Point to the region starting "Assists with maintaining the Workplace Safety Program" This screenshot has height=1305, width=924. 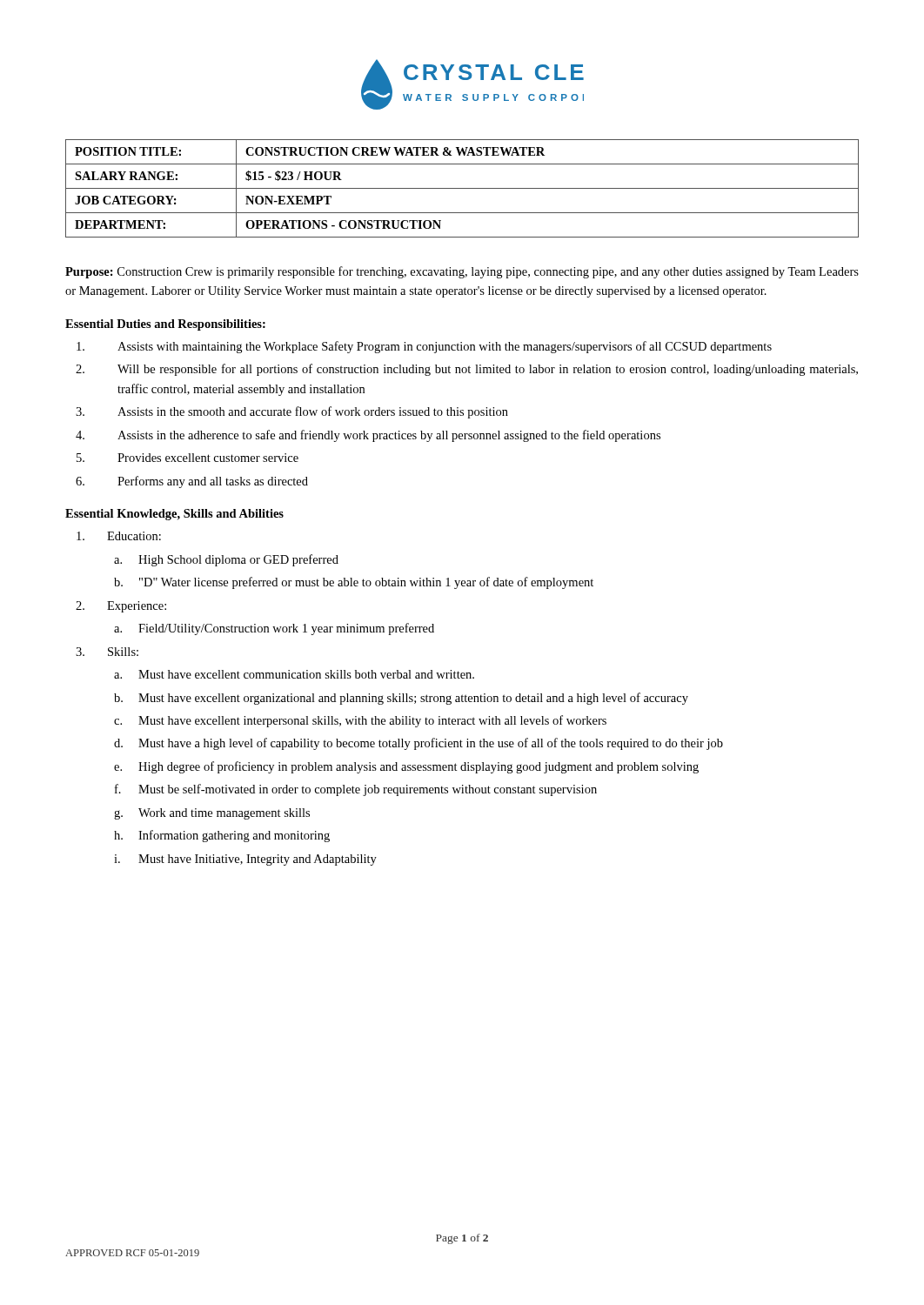tap(462, 346)
